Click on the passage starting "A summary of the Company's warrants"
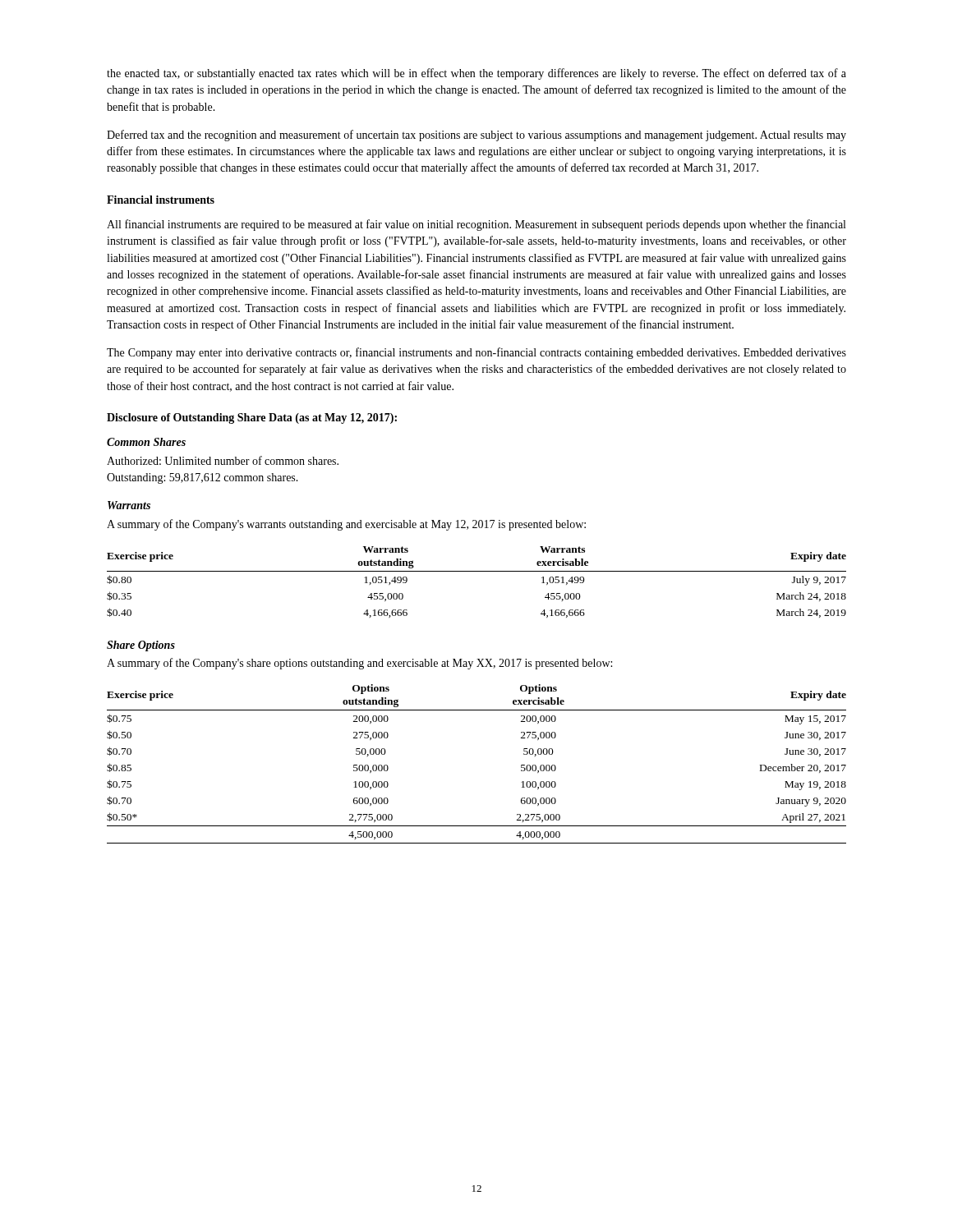Image resolution: width=953 pixels, height=1232 pixels. [x=347, y=524]
